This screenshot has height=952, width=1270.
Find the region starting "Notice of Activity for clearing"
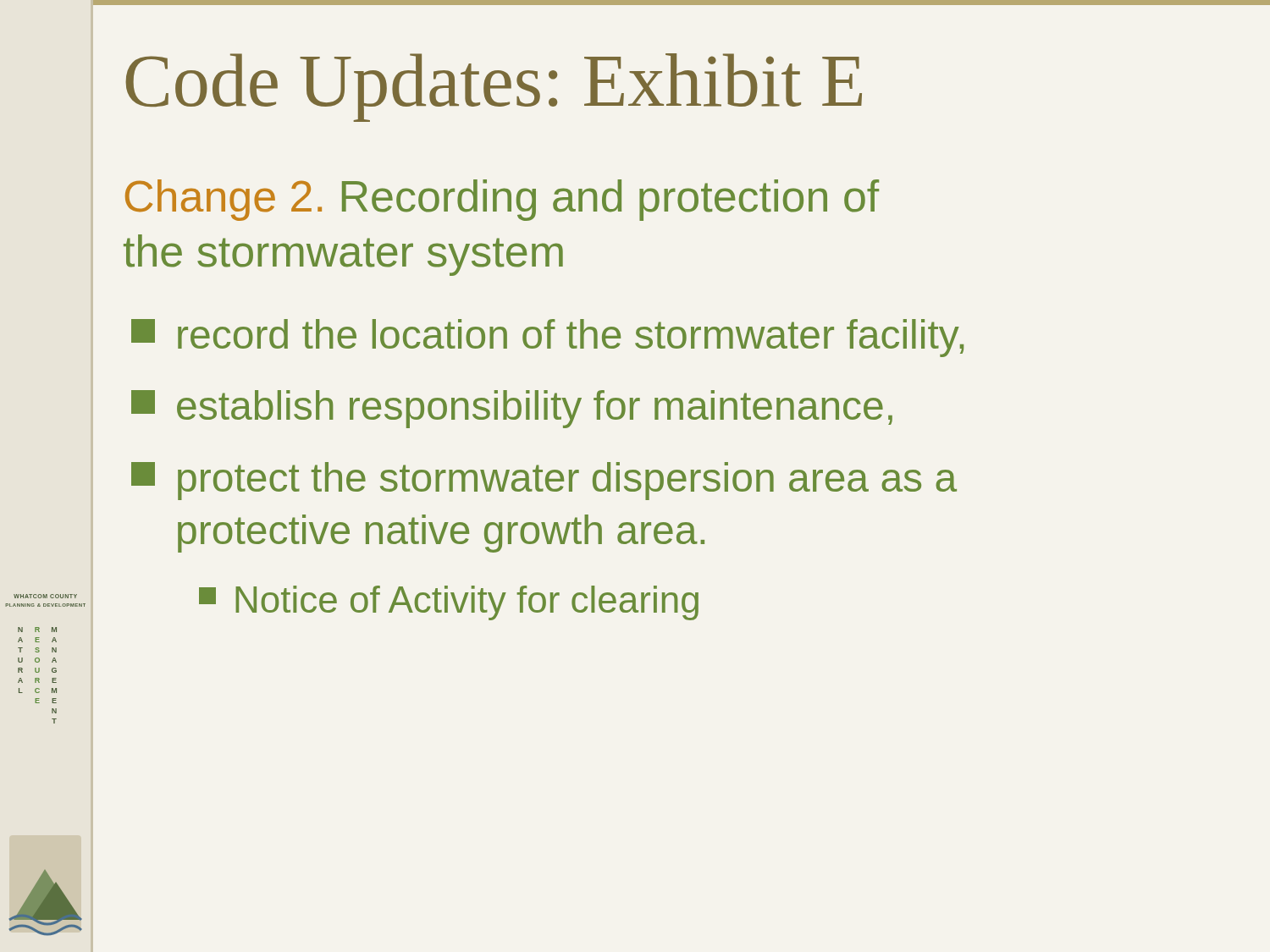(x=450, y=600)
